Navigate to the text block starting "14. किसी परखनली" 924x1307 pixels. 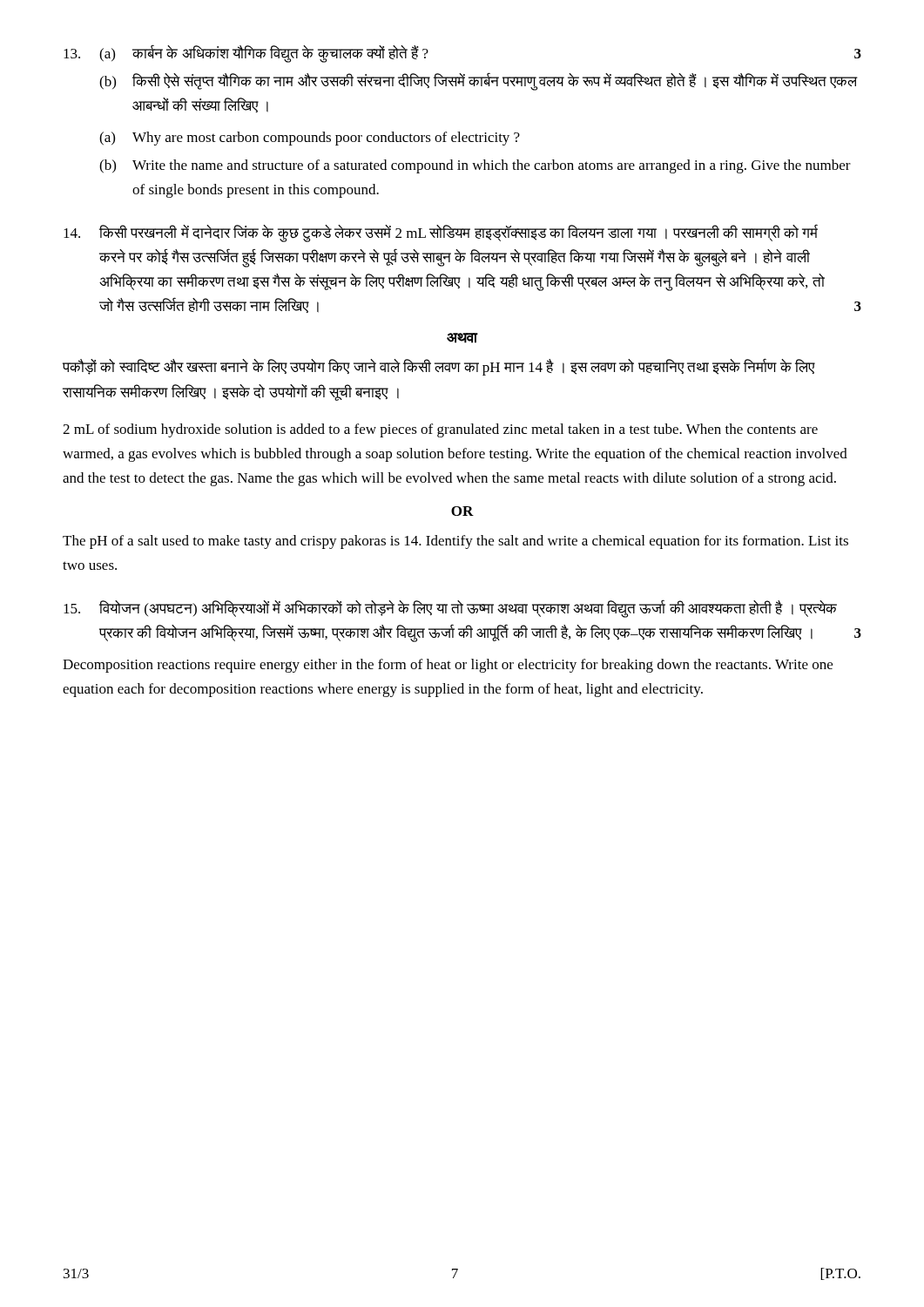click(462, 270)
